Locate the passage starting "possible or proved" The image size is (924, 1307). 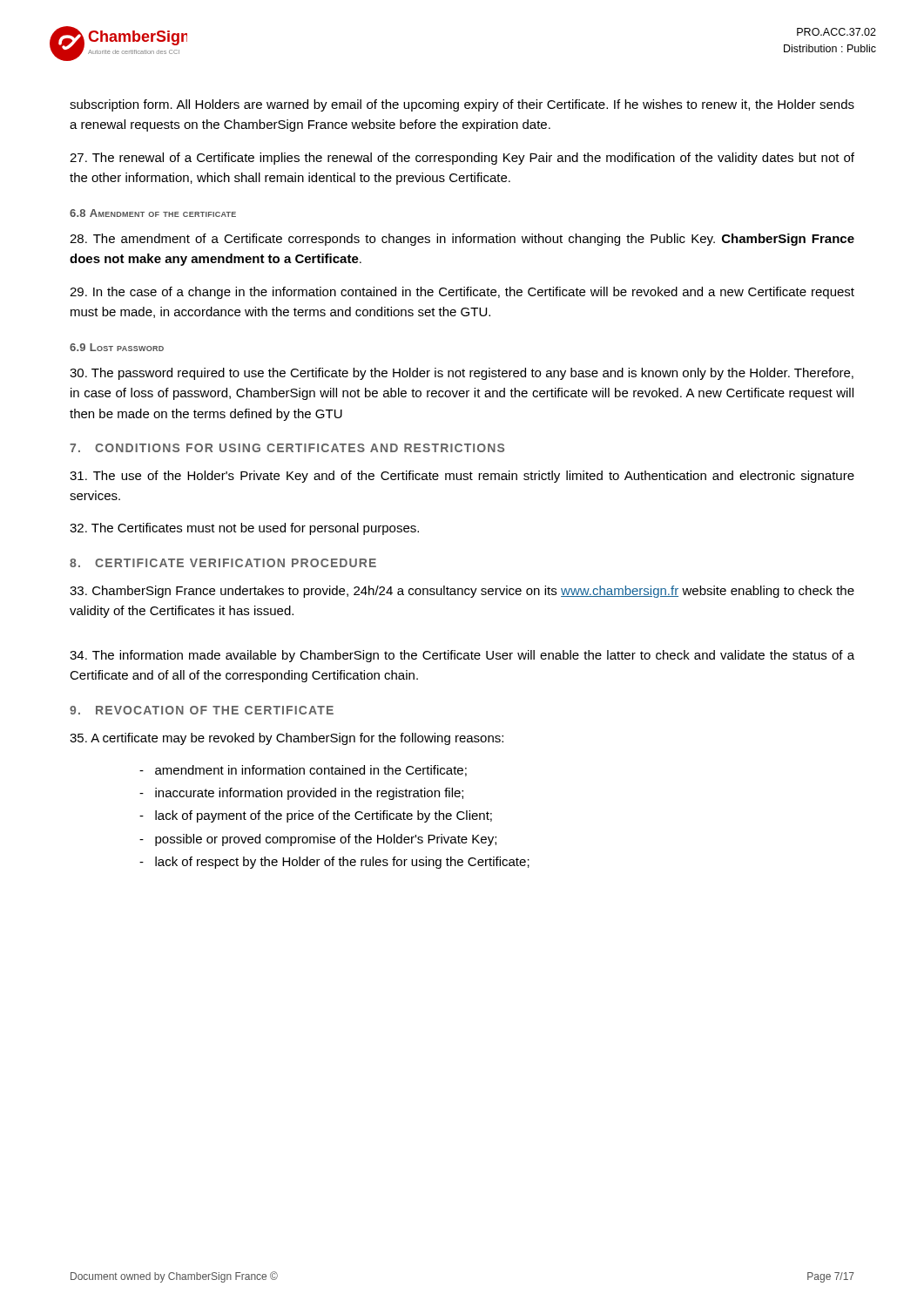click(318, 838)
